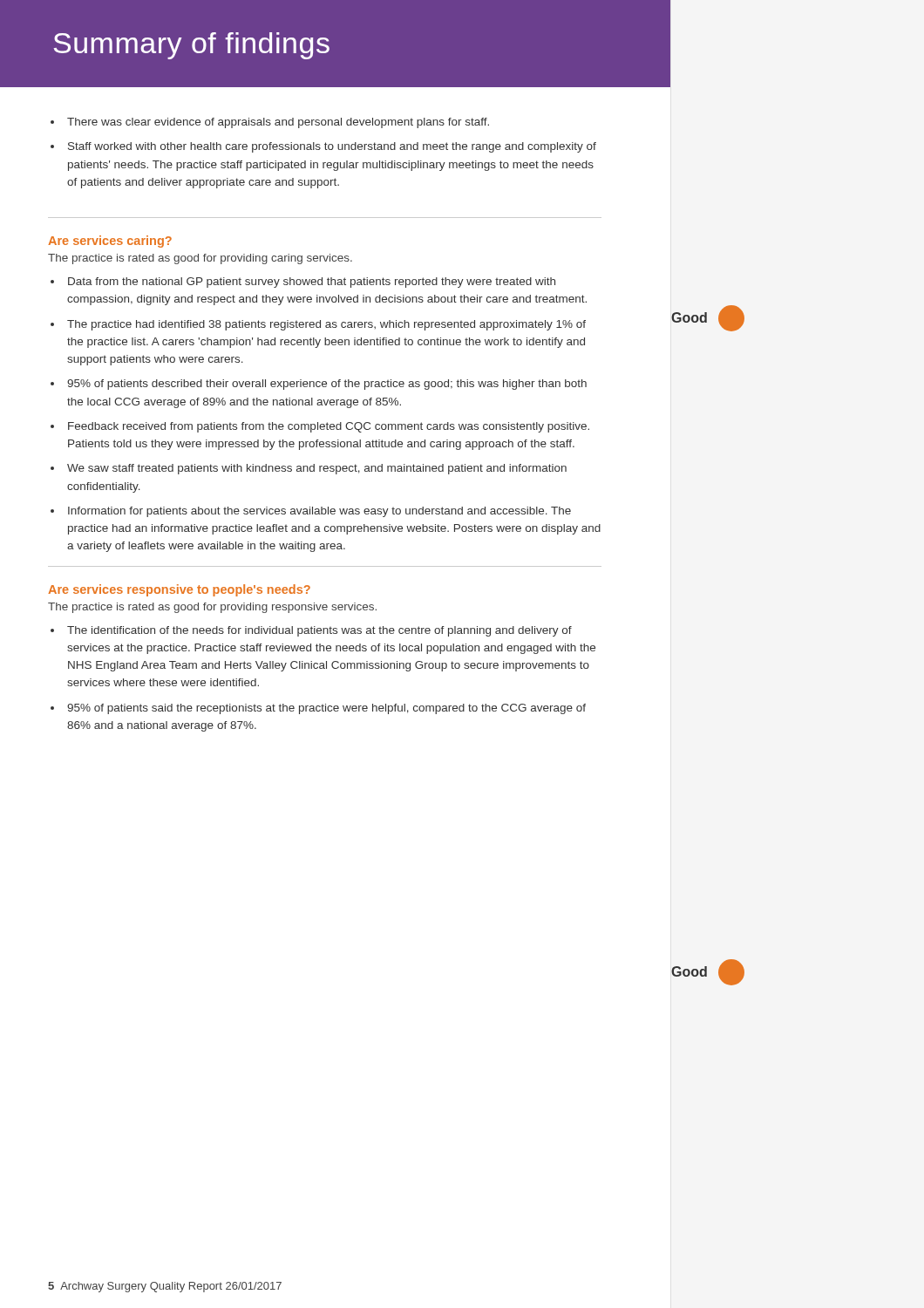The width and height of the screenshot is (924, 1308).
Task: Locate the list item with the text "Feedback received from patients from the completed"
Action: 329,435
